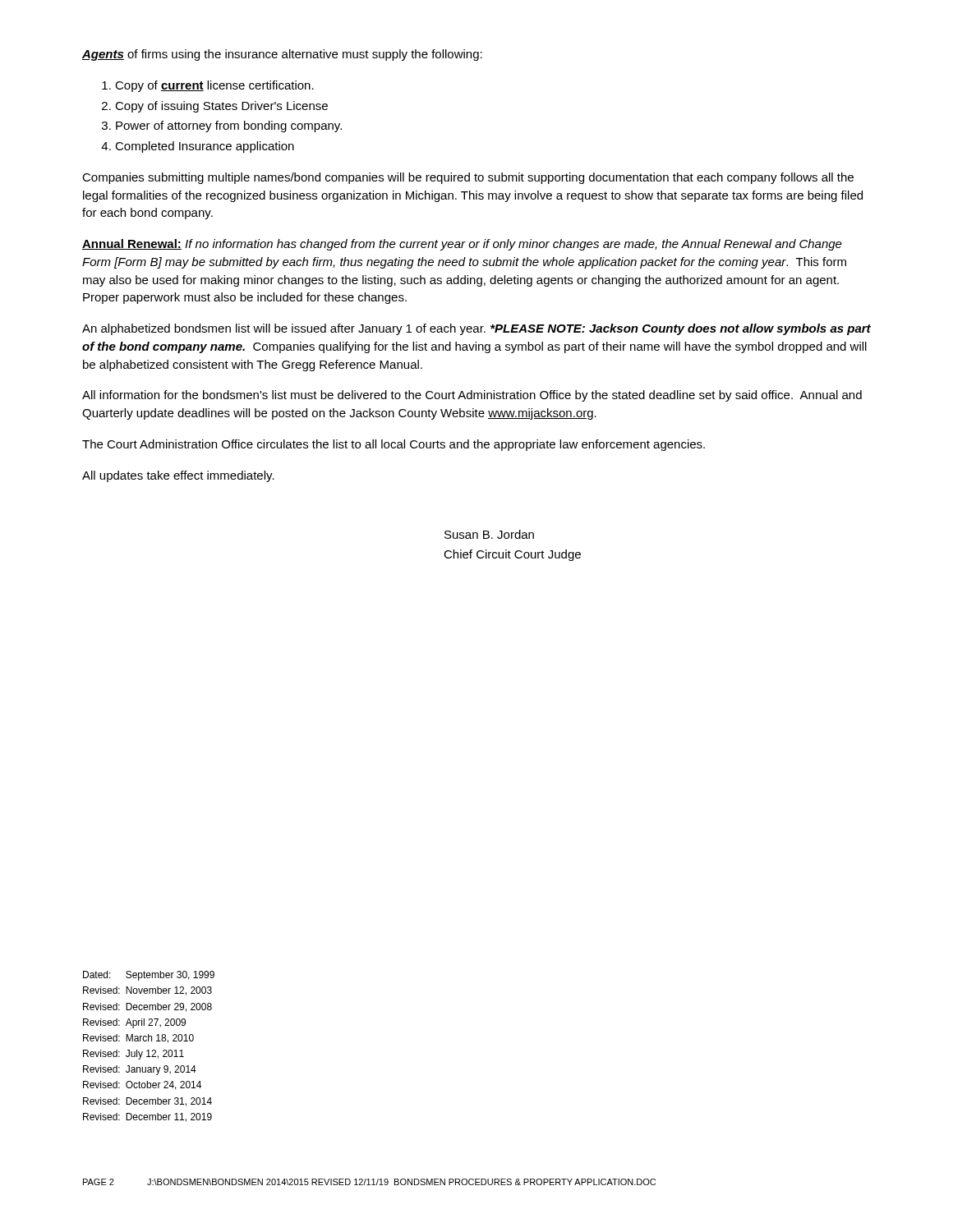Image resolution: width=953 pixels, height=1232 pixels.
Task: Select the text block containing "All information for the bondsmen's list must be"
Action: click(x=476, y=404)
